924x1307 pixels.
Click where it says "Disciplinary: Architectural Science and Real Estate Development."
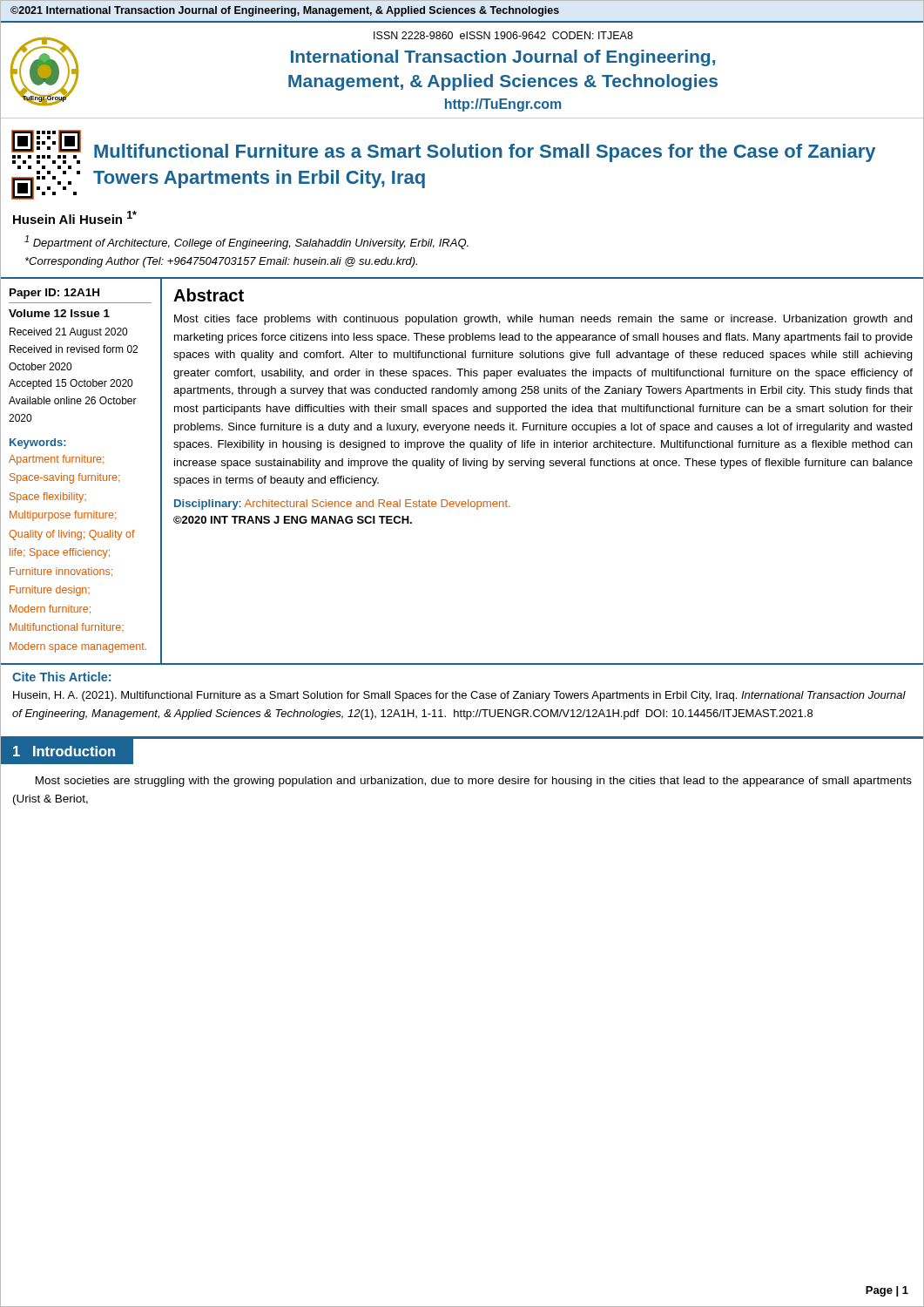pos(342,503)
